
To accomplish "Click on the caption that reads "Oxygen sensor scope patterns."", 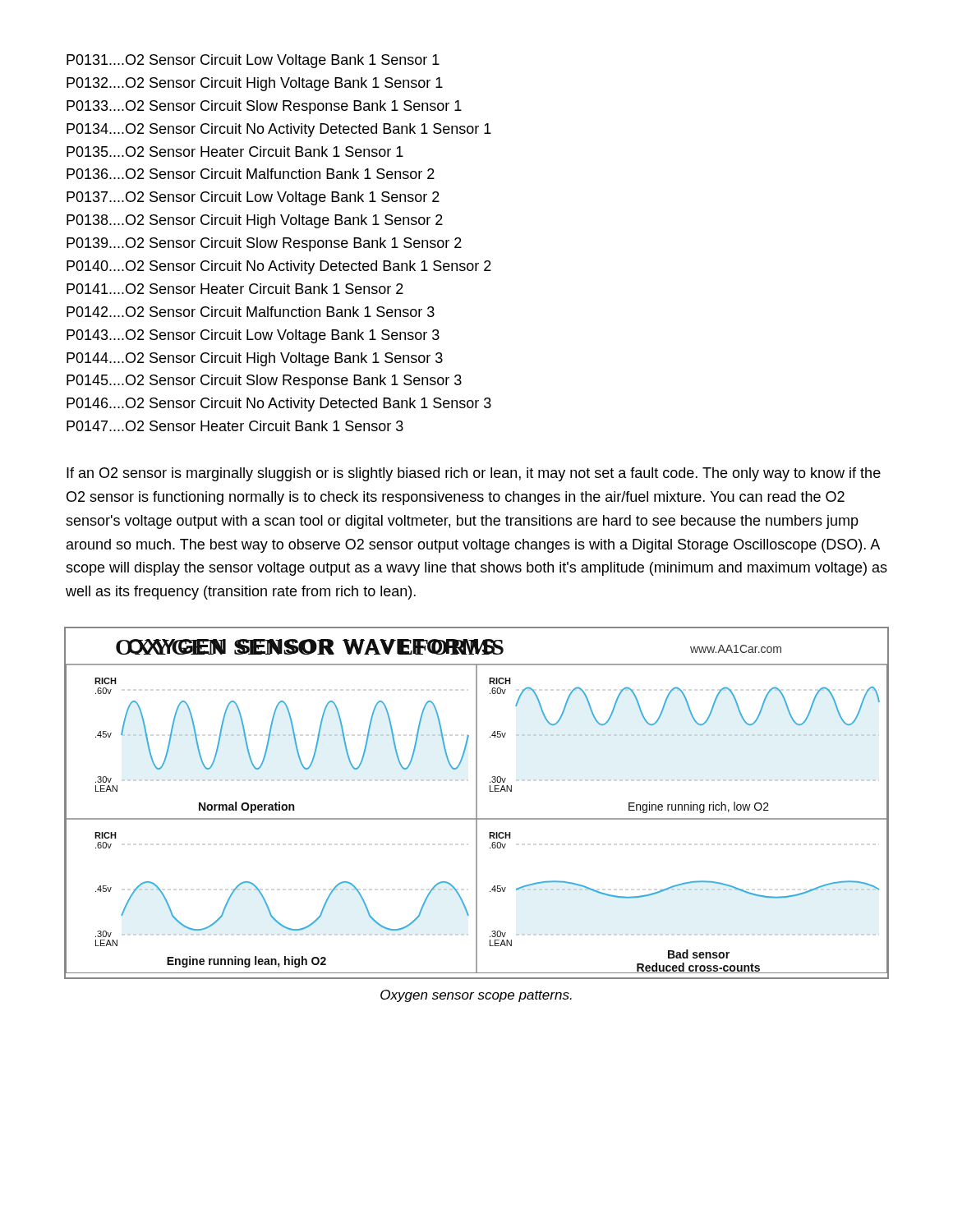I will (x=476, y=995).
